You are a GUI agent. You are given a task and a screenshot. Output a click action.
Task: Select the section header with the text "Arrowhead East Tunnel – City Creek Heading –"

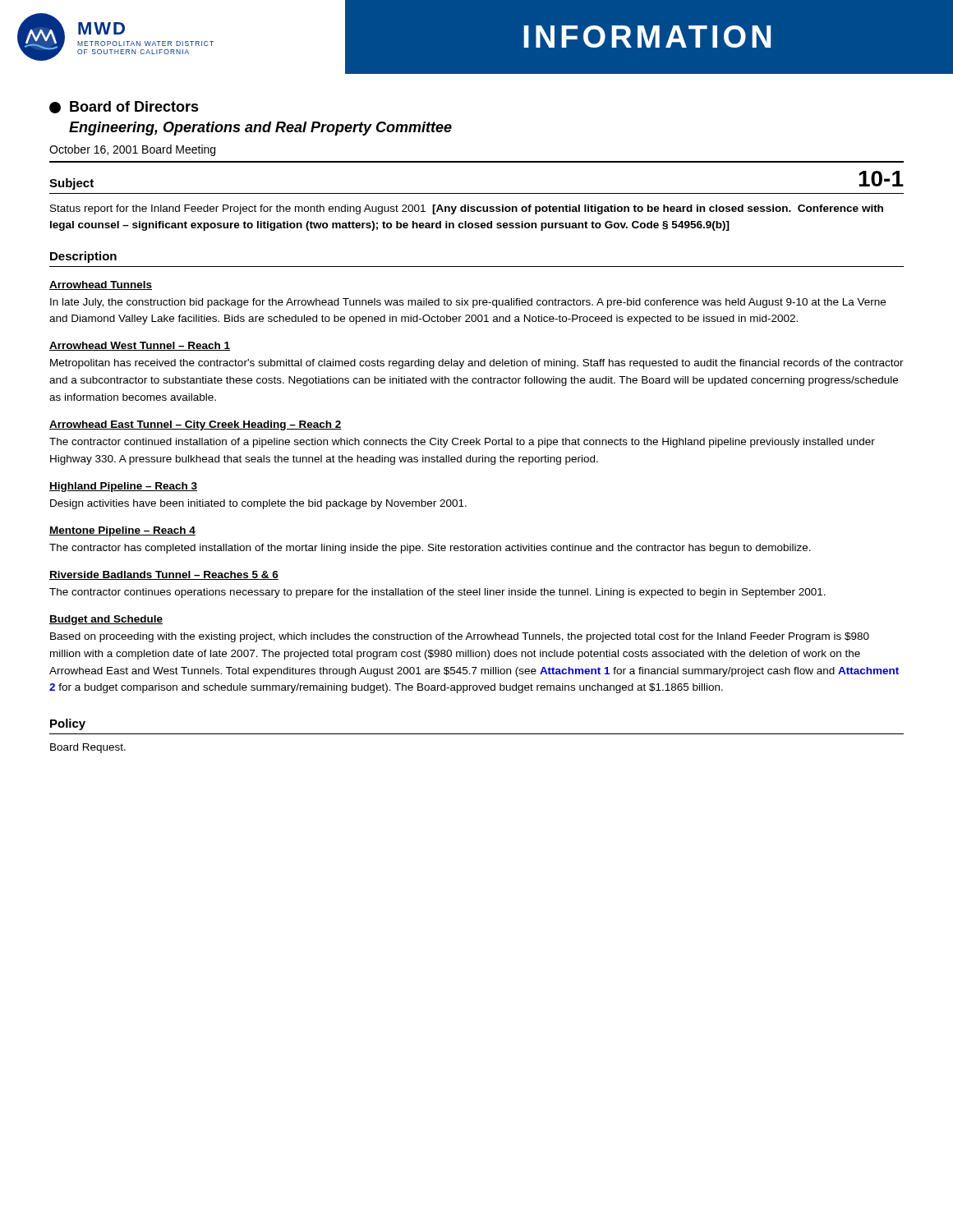pyautogui.click(x=195, y=424)
